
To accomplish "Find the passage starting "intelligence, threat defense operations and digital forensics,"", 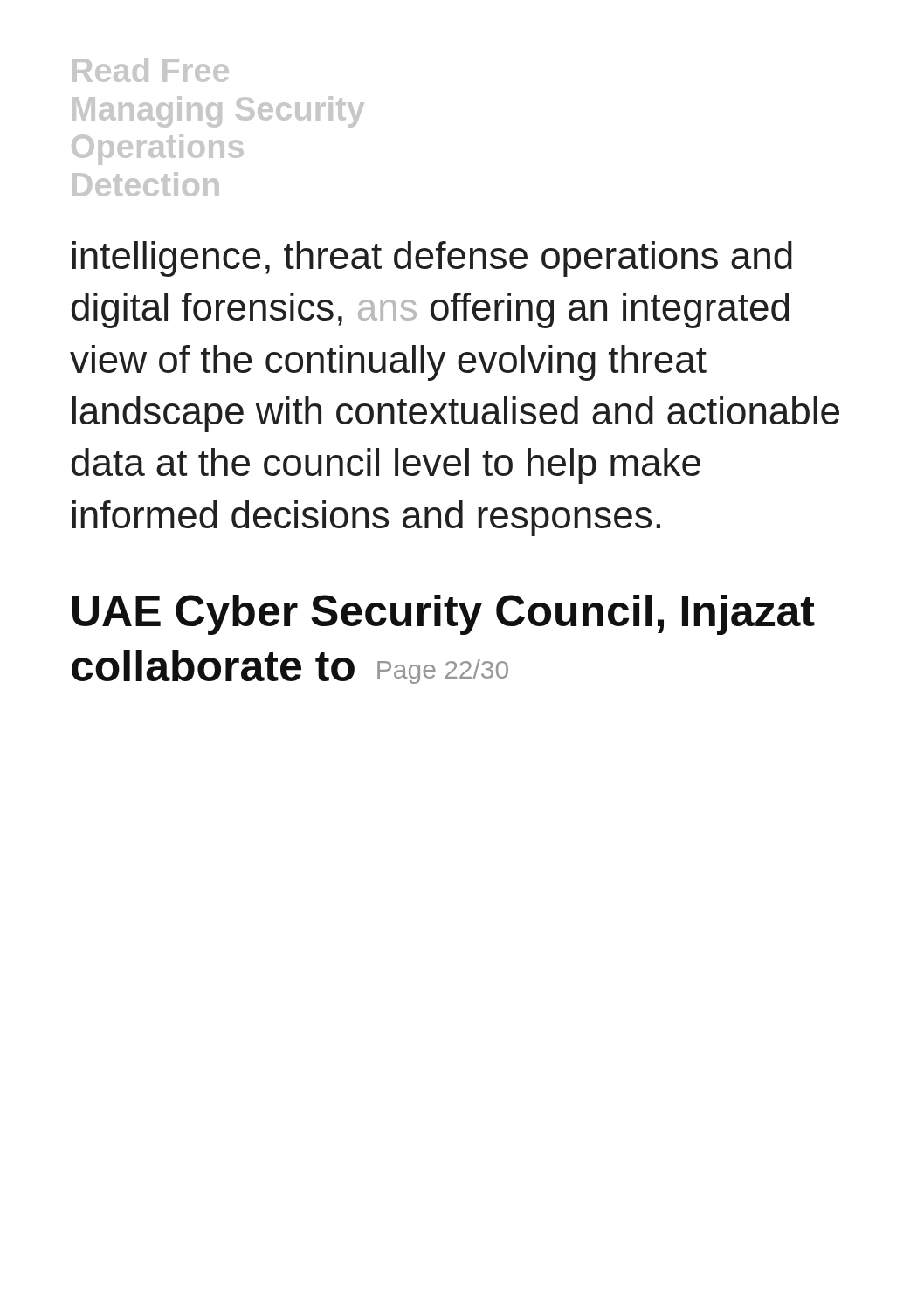I will tap(455, 385).
